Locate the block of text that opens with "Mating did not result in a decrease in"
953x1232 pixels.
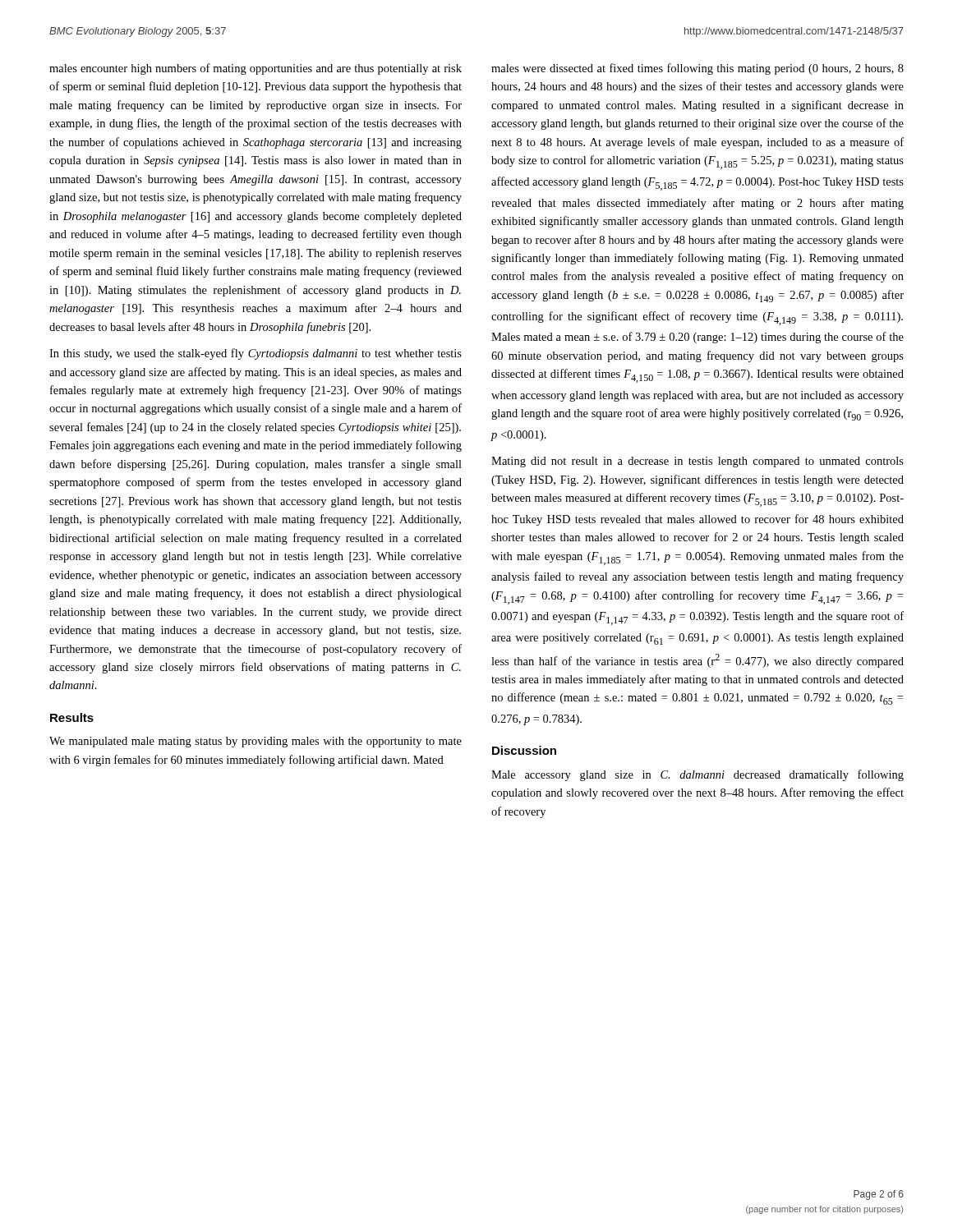(x=698, y=590)
